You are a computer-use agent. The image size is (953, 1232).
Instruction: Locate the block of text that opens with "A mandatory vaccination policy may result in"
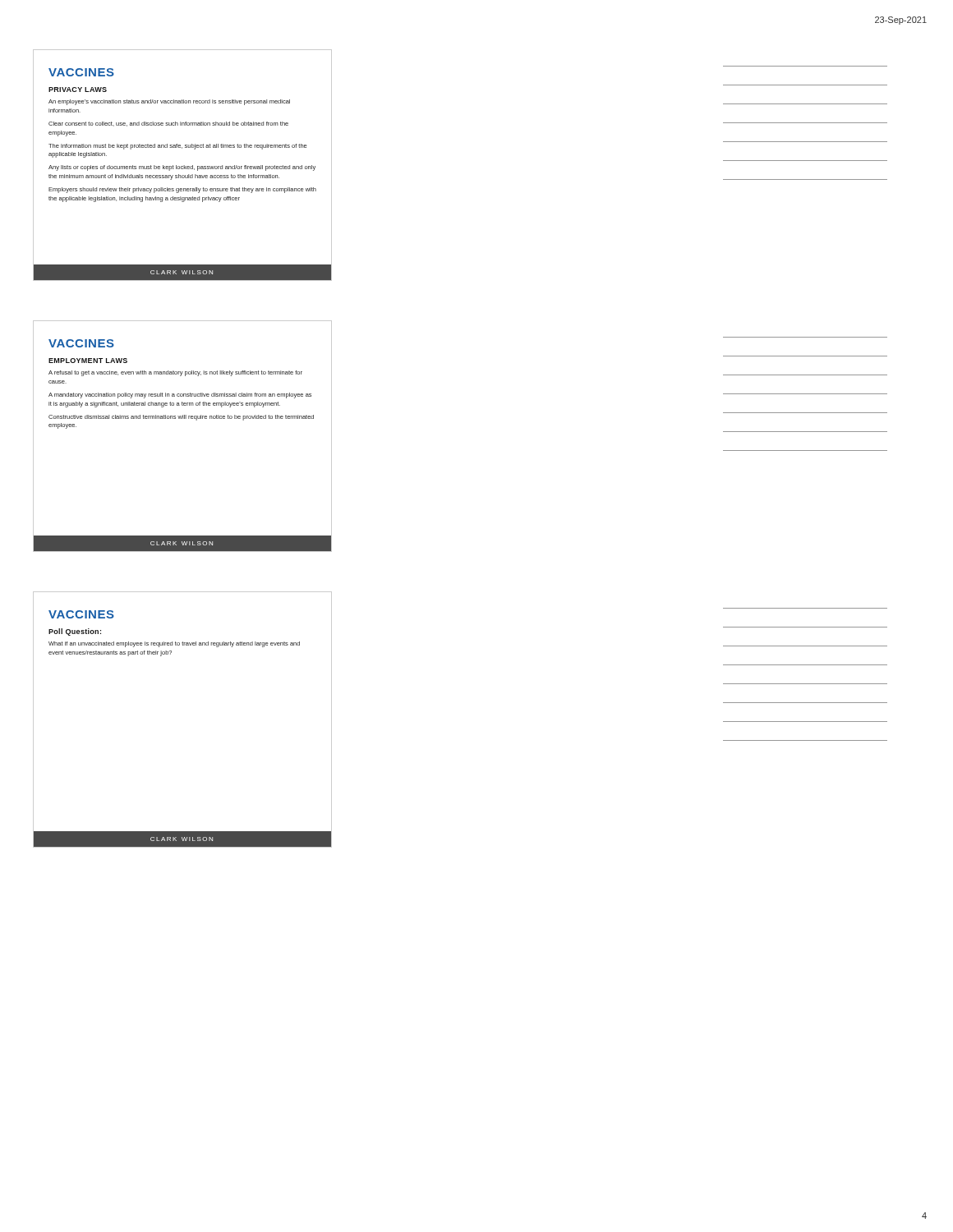(x=180, y=399)
